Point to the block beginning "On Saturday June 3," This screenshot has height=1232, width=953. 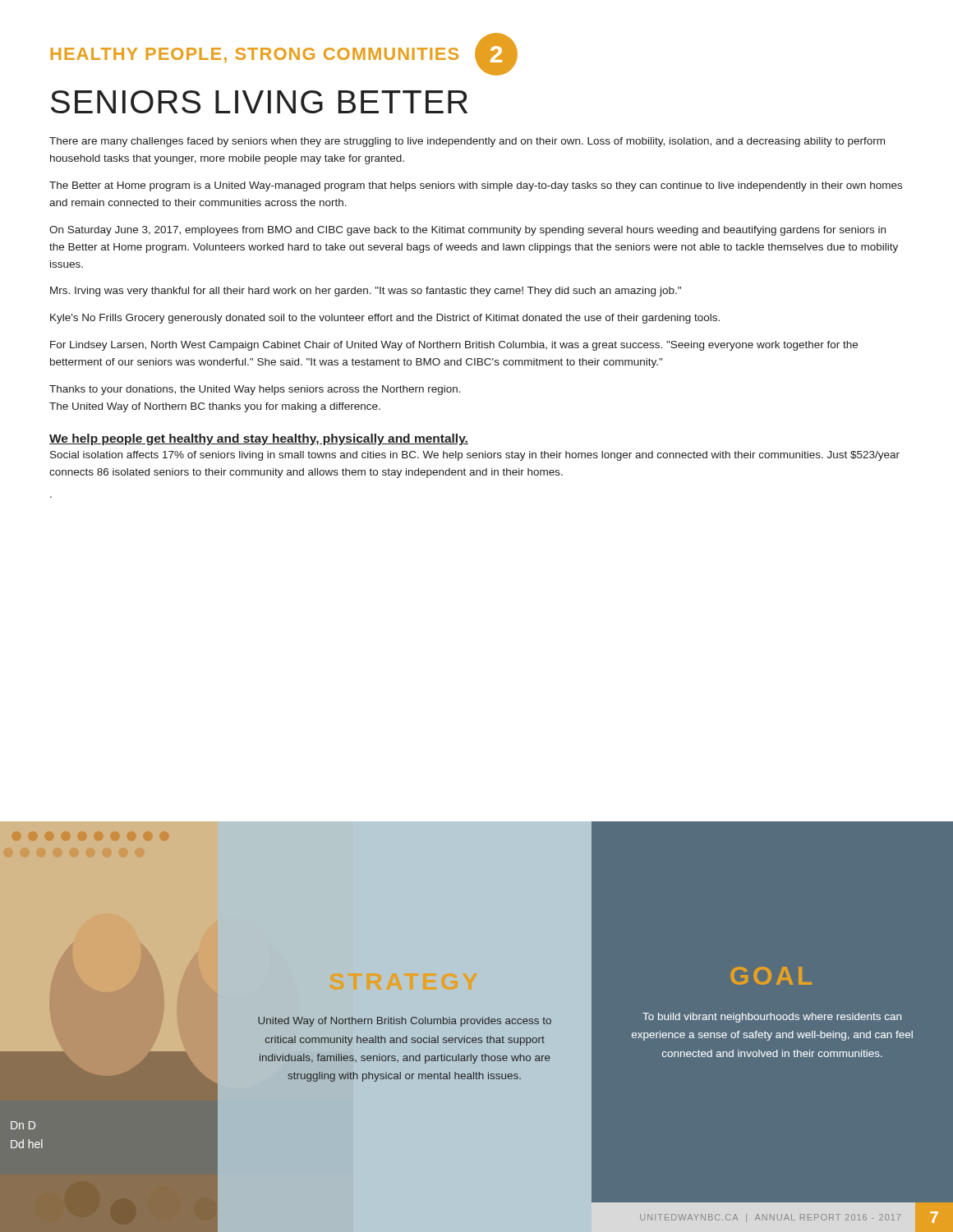click(x=474, y=246)
